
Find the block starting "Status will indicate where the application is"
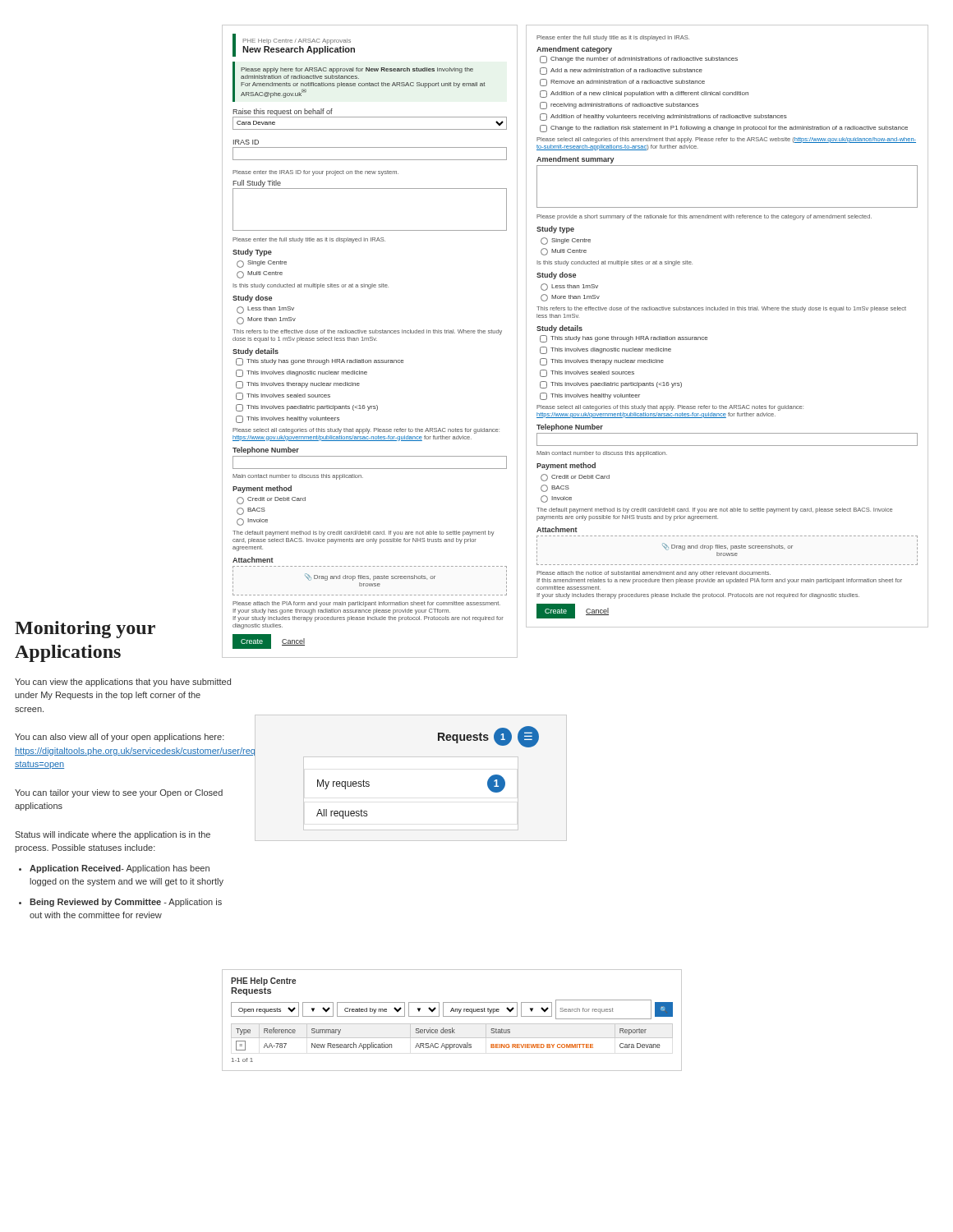124,841
